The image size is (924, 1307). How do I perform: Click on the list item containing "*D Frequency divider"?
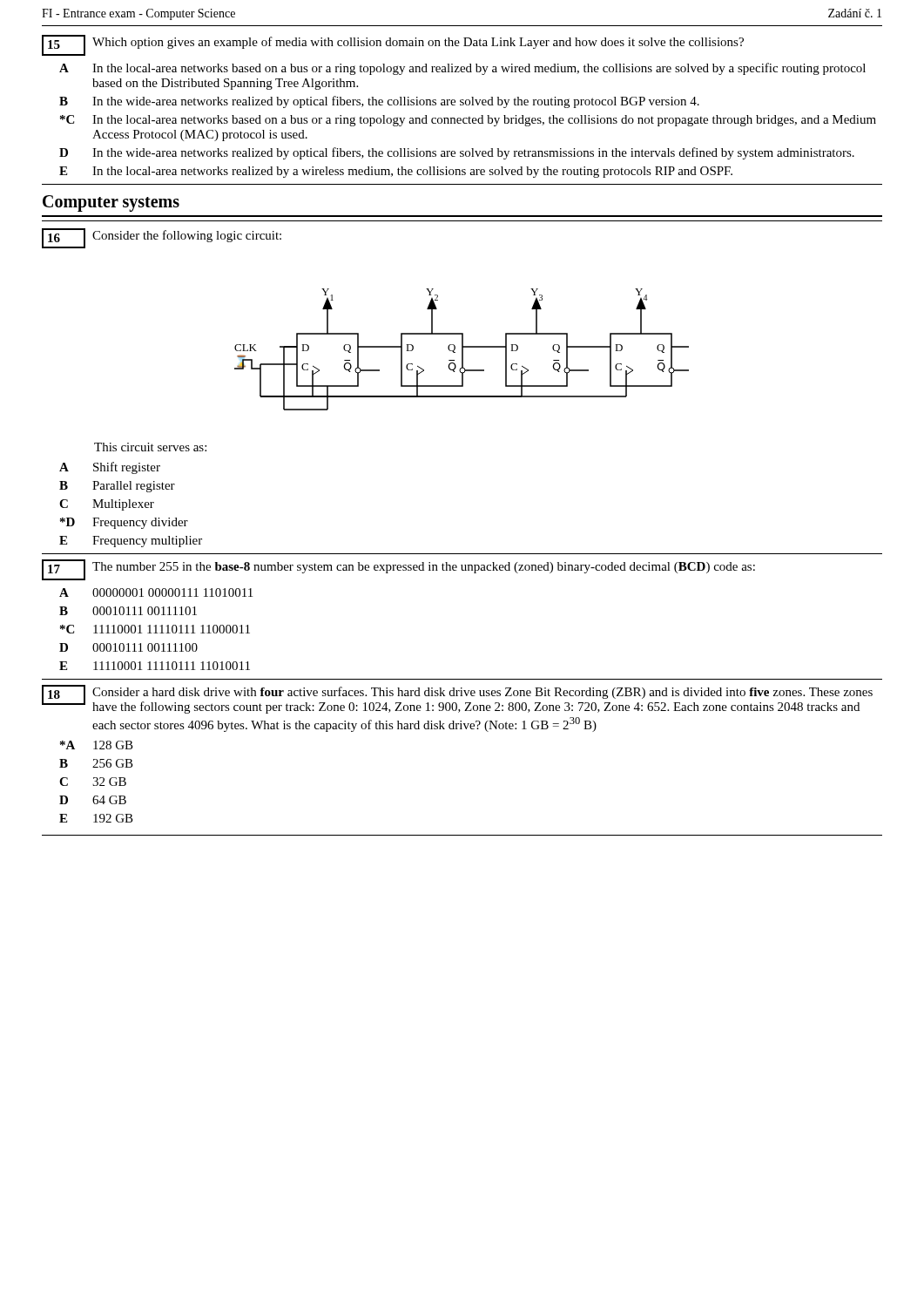[x=124, y=523]
